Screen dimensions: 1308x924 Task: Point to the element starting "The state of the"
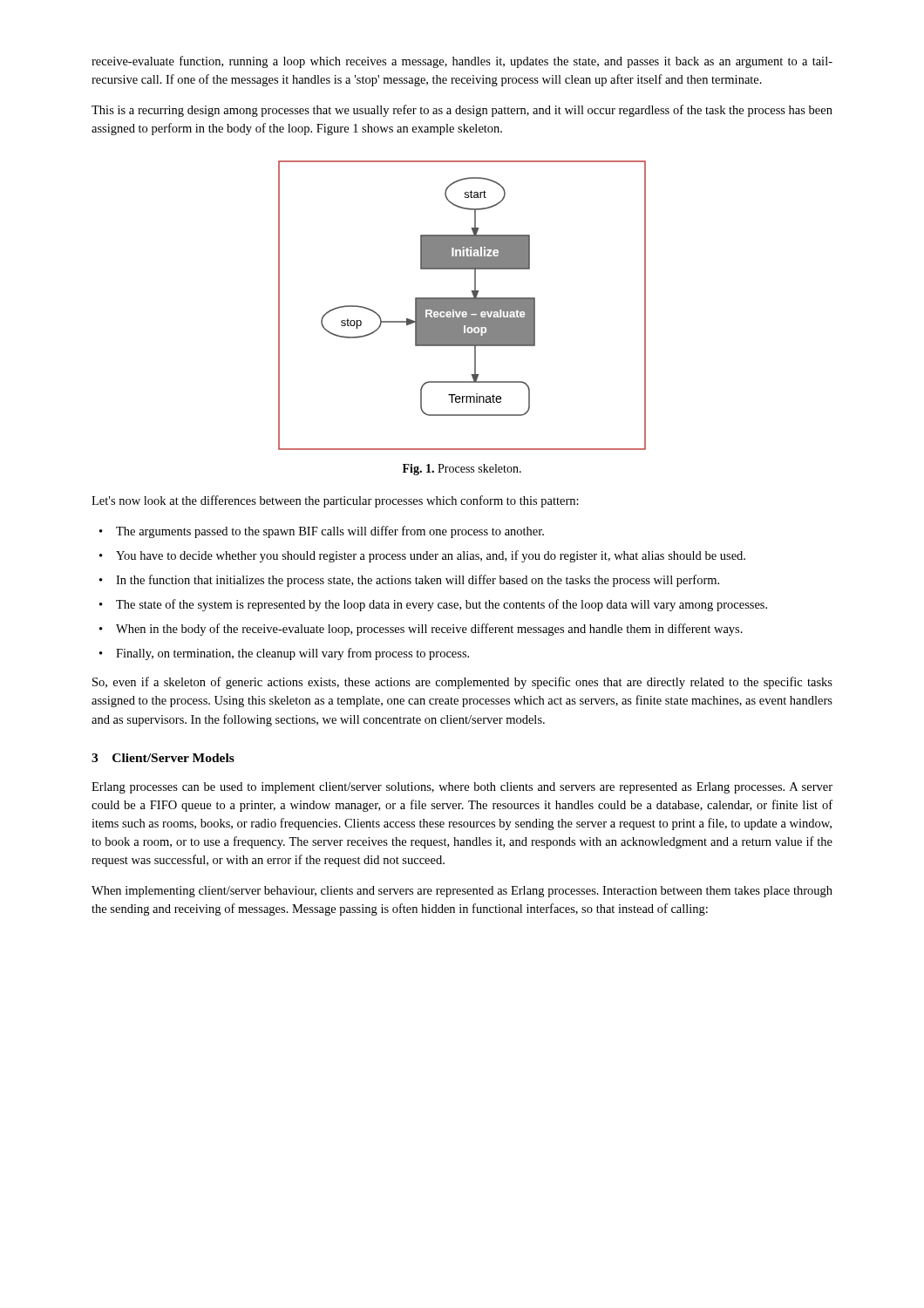tap(442, 605)
